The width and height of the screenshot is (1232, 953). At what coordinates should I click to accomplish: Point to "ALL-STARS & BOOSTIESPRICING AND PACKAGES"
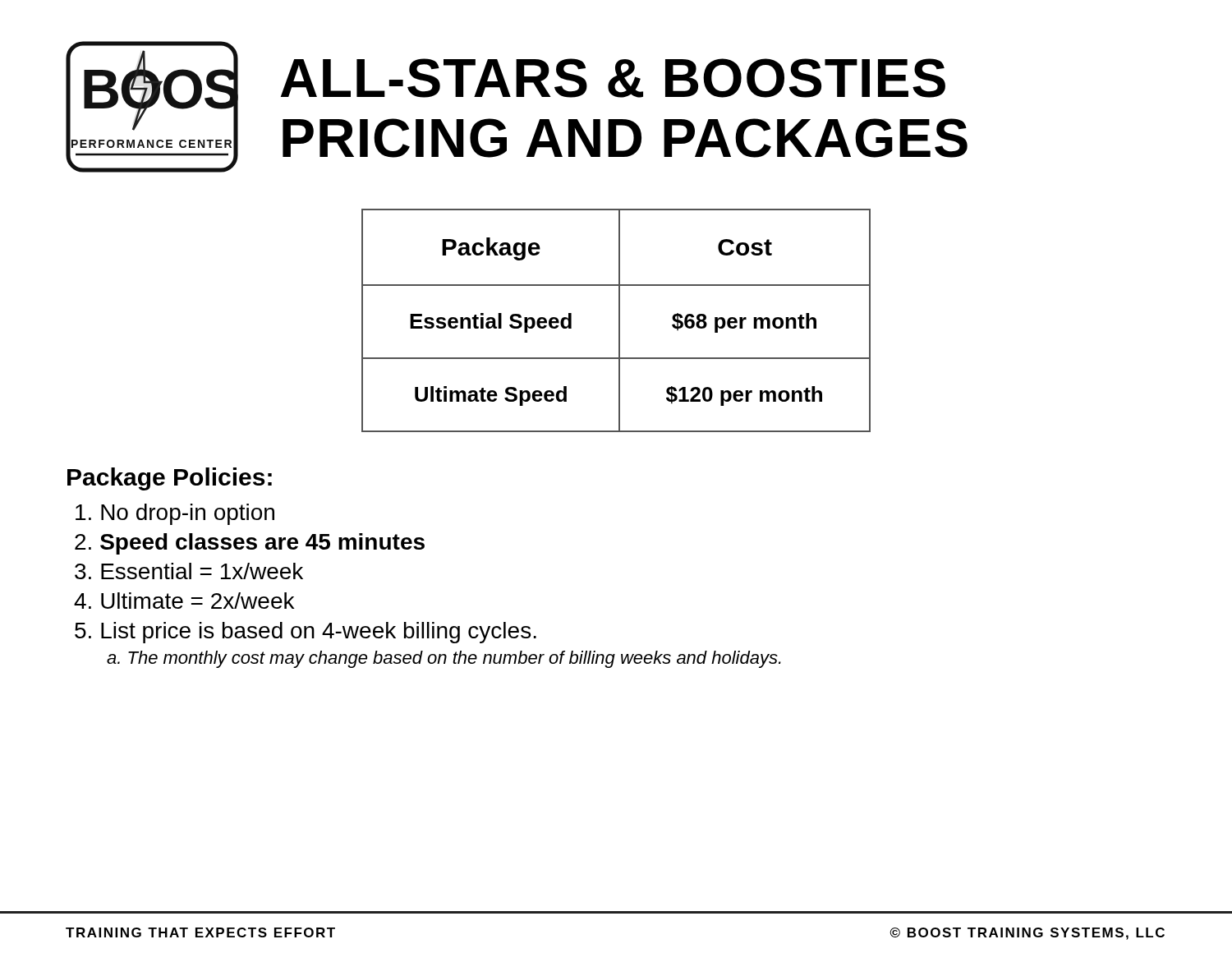[723, 108]
